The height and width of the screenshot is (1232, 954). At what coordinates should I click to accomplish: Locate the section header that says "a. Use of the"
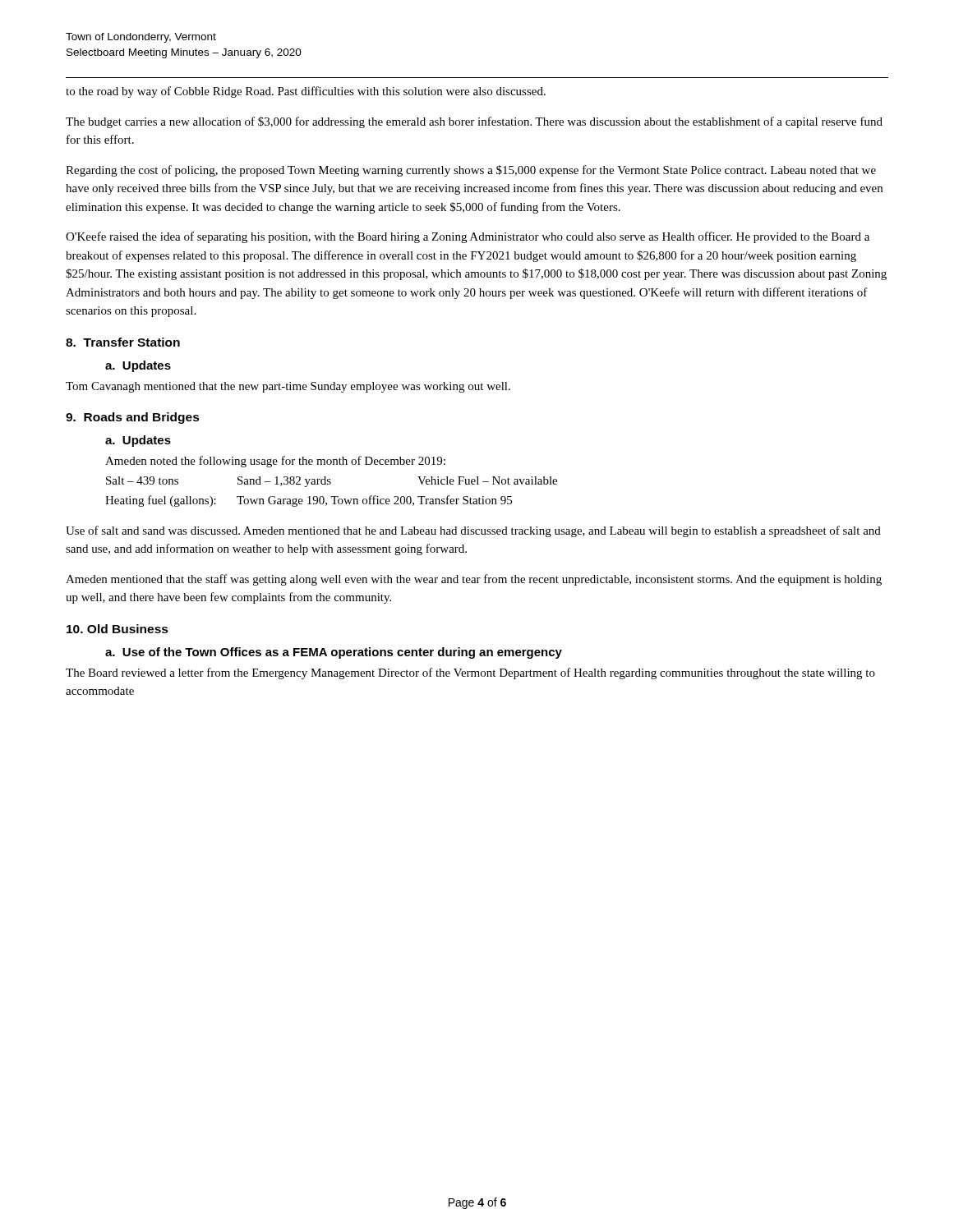[334, 651]
